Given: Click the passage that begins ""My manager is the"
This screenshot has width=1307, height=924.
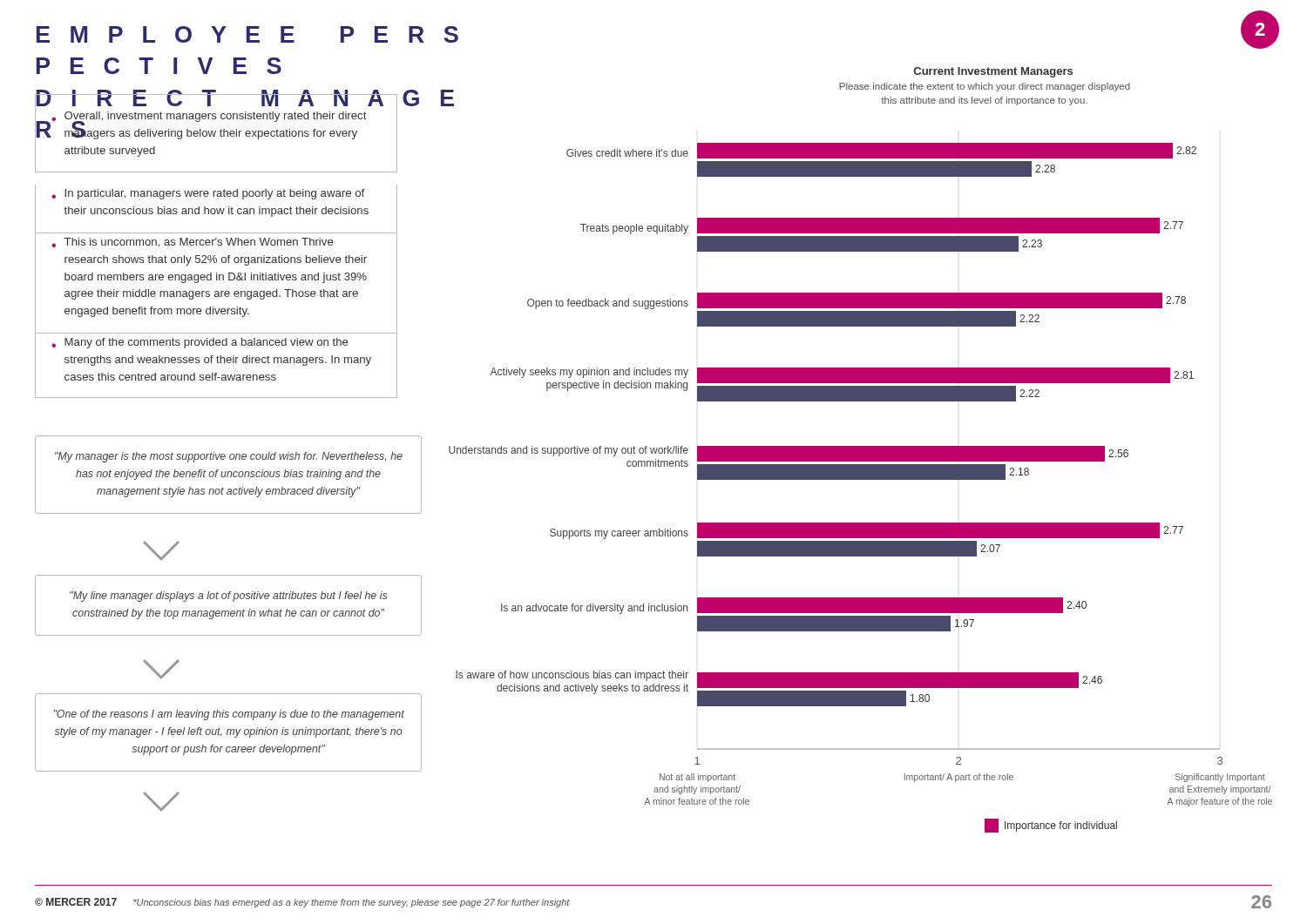Looking at the screenshot, I should [x=228, y=474].
